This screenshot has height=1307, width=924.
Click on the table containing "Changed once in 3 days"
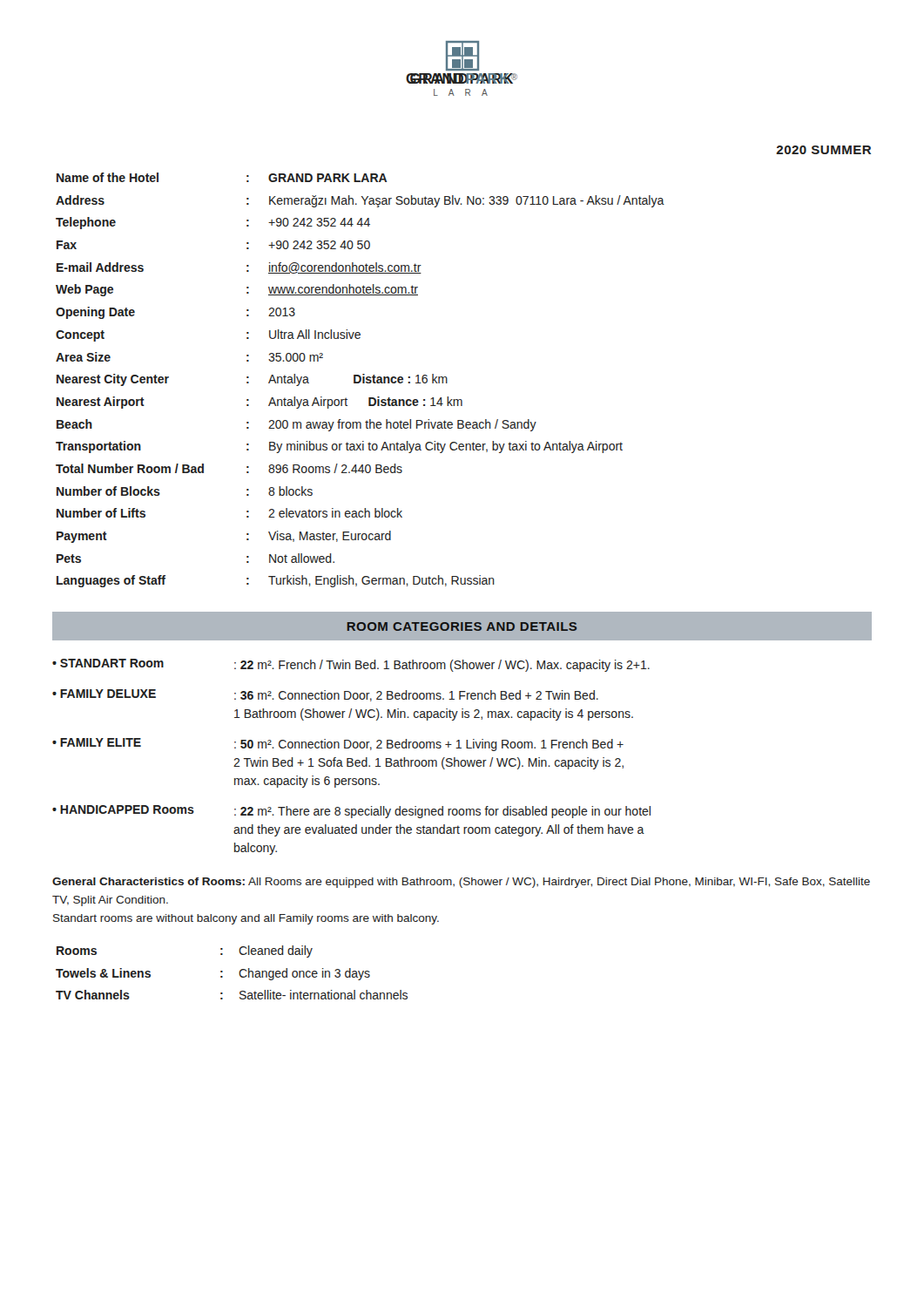coord(462,974)
